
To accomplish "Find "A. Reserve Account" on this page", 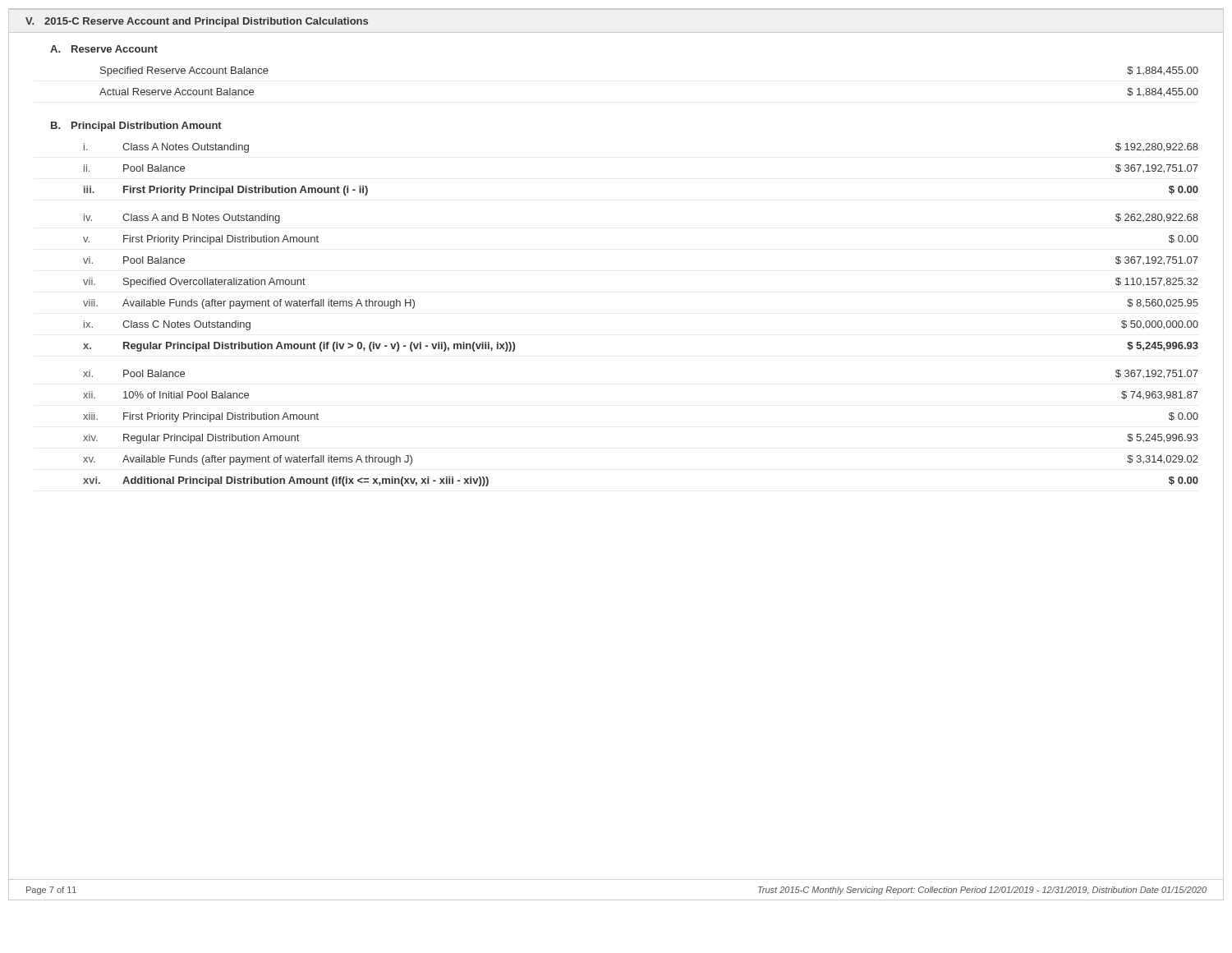I will point(104,49).
